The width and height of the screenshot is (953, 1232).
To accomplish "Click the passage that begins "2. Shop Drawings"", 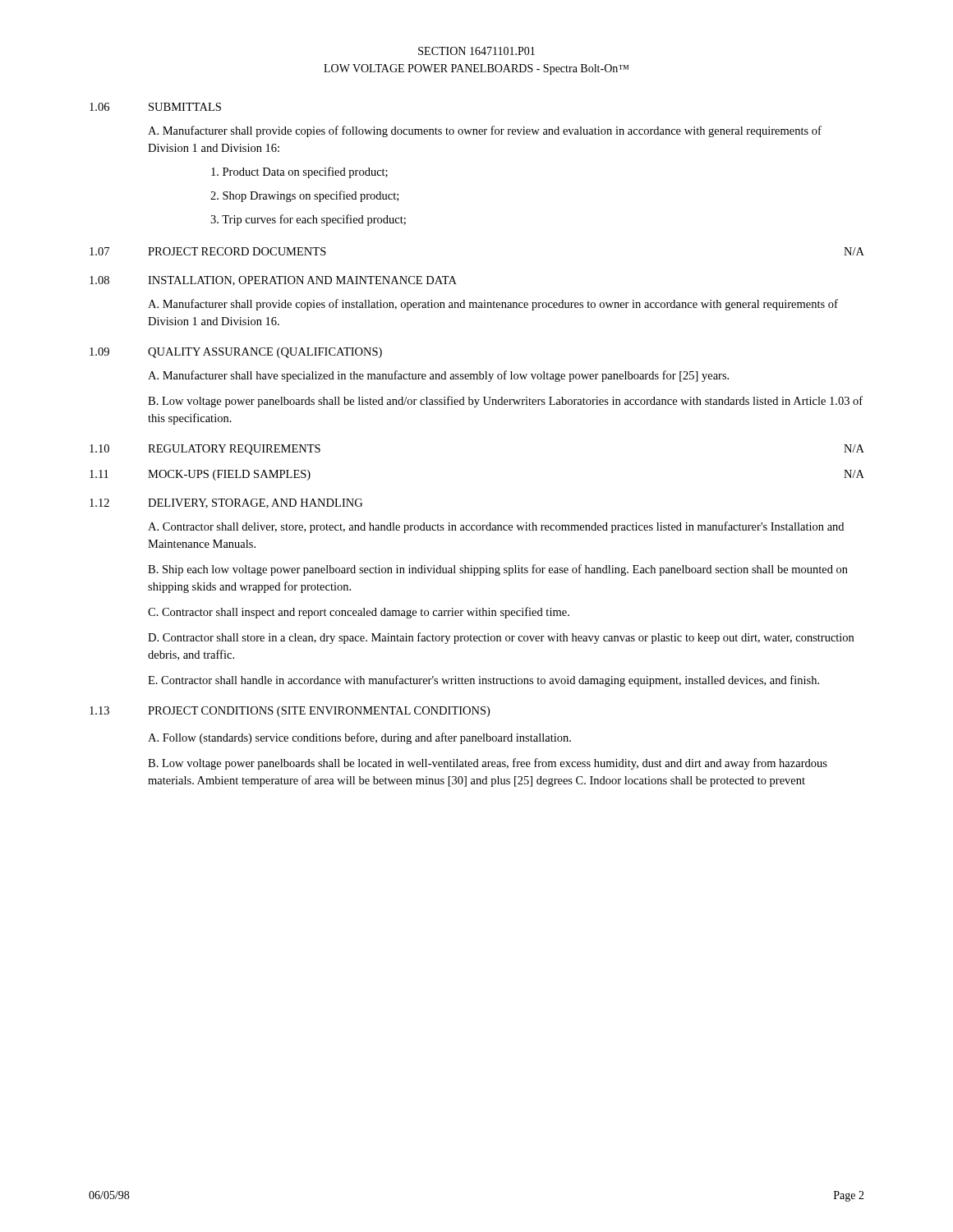I will tap(305, 196).
